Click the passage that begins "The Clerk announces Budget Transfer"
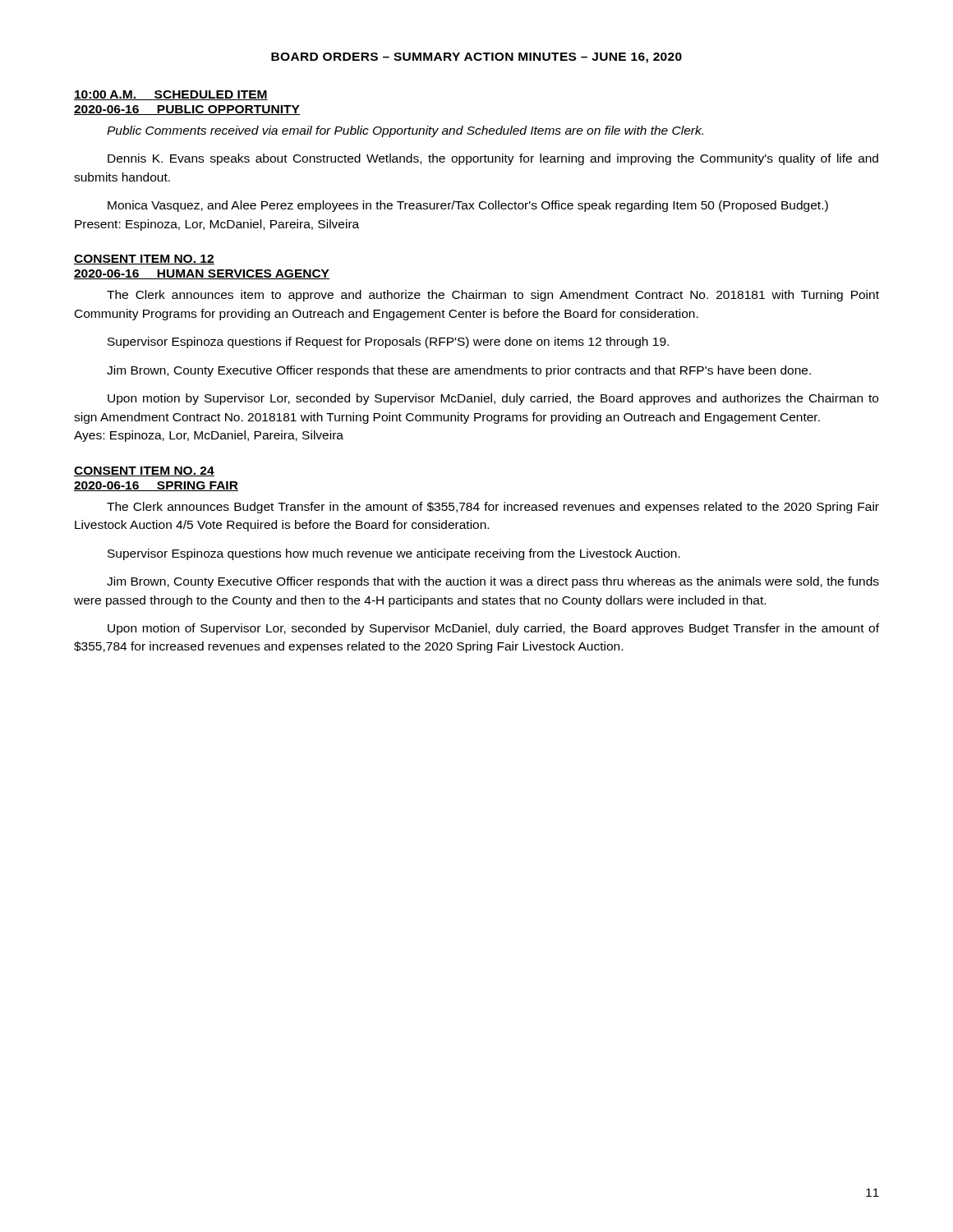Screen dimensions: 1232x953 click(x=476, y=515)
